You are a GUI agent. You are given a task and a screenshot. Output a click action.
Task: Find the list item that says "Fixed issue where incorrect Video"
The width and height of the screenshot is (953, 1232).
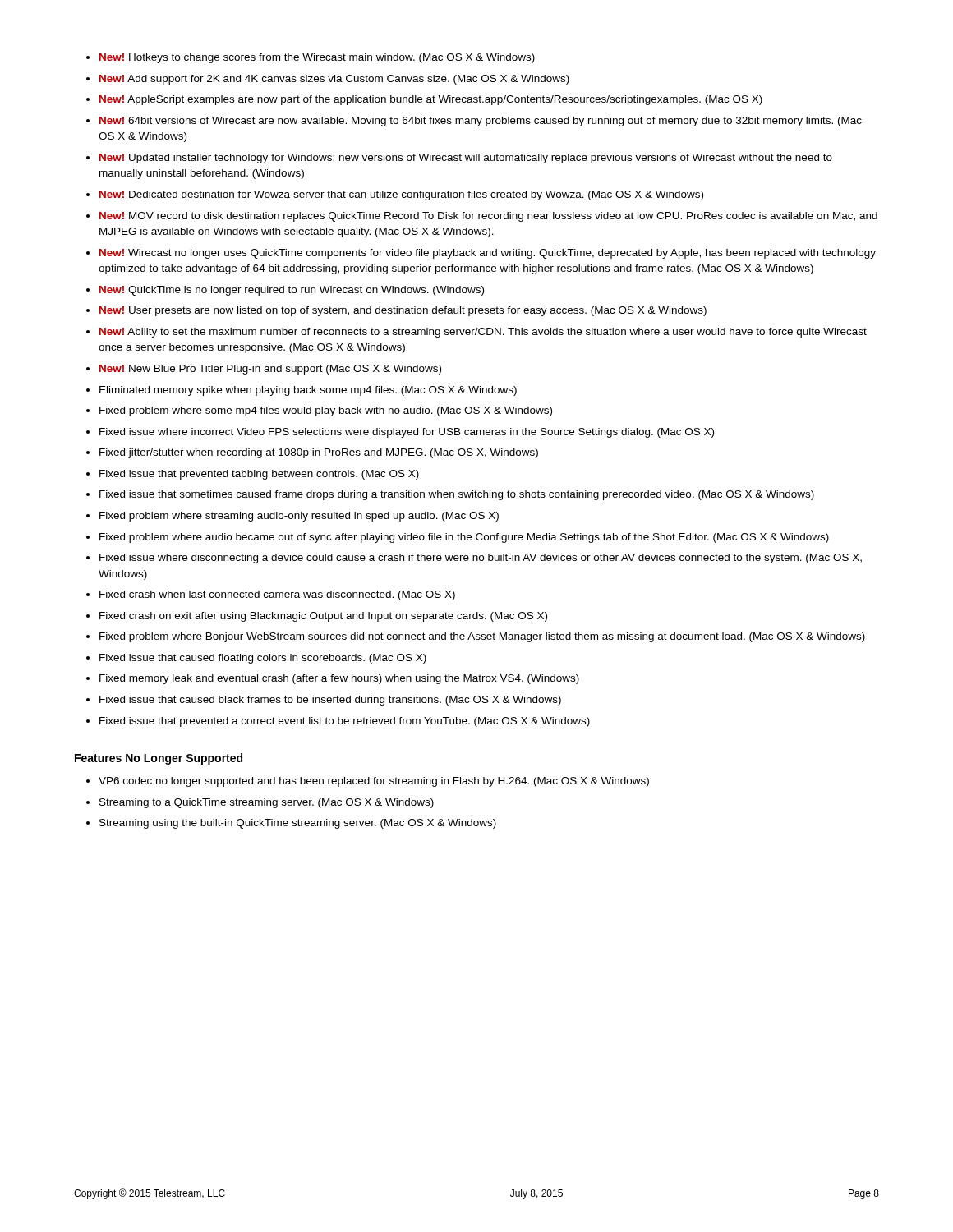coord(489,432)
